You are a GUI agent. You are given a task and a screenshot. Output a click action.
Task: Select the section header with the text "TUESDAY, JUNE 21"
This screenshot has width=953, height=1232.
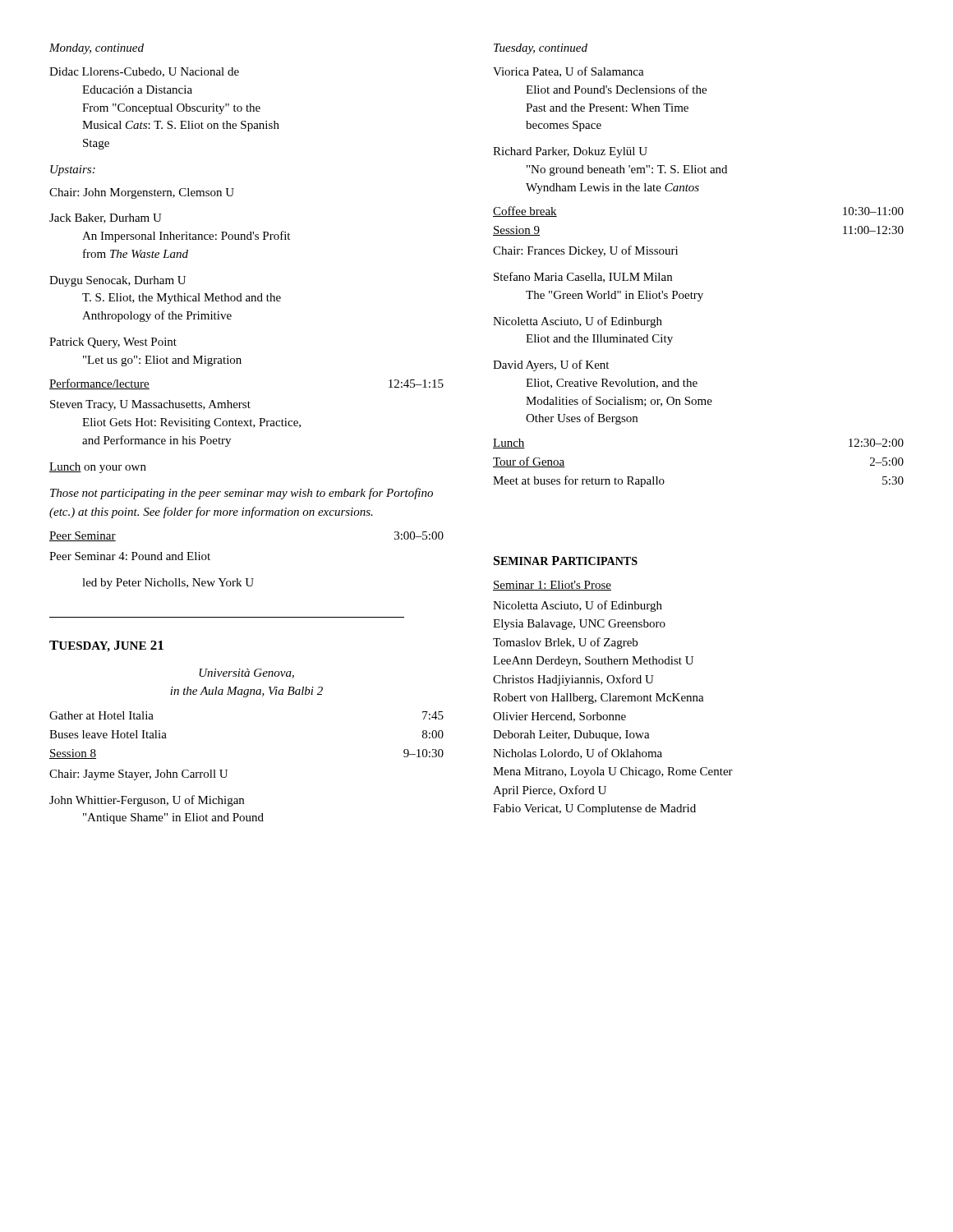(x=107, y=645)
